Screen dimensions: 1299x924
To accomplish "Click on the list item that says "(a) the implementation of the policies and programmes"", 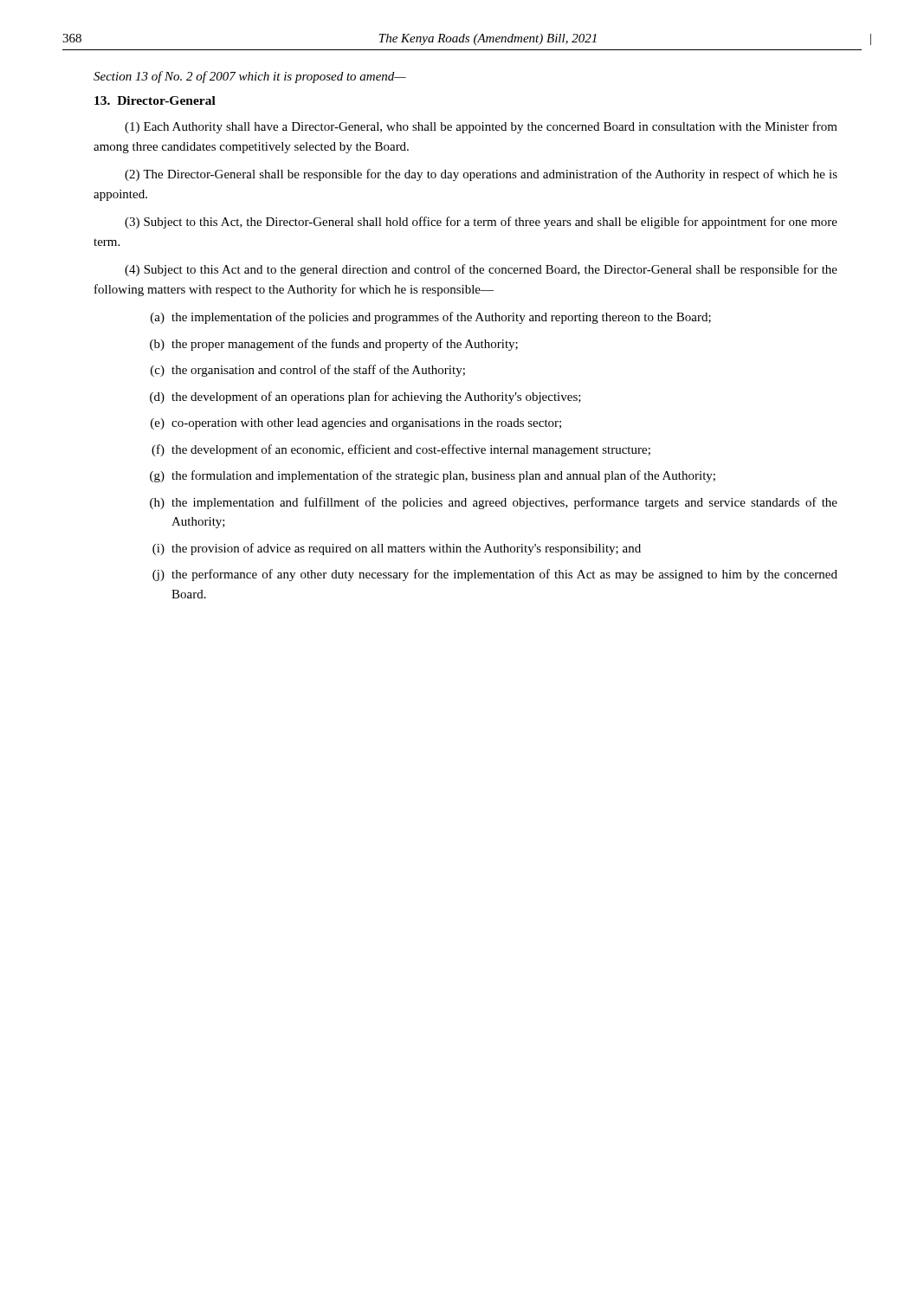I will click(x=481, y=317).
